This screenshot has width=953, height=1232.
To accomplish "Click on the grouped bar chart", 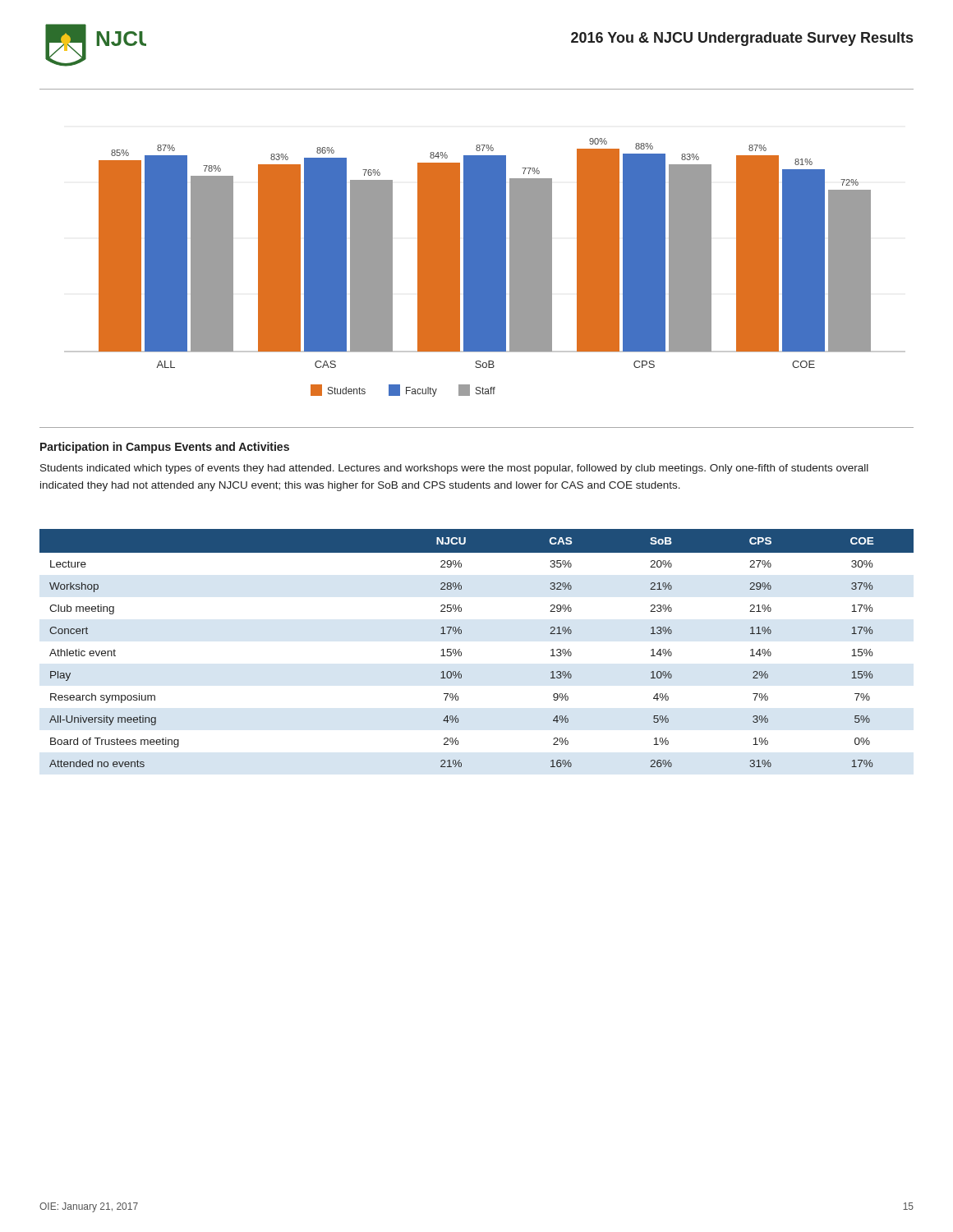I will (x=476, y=257).
